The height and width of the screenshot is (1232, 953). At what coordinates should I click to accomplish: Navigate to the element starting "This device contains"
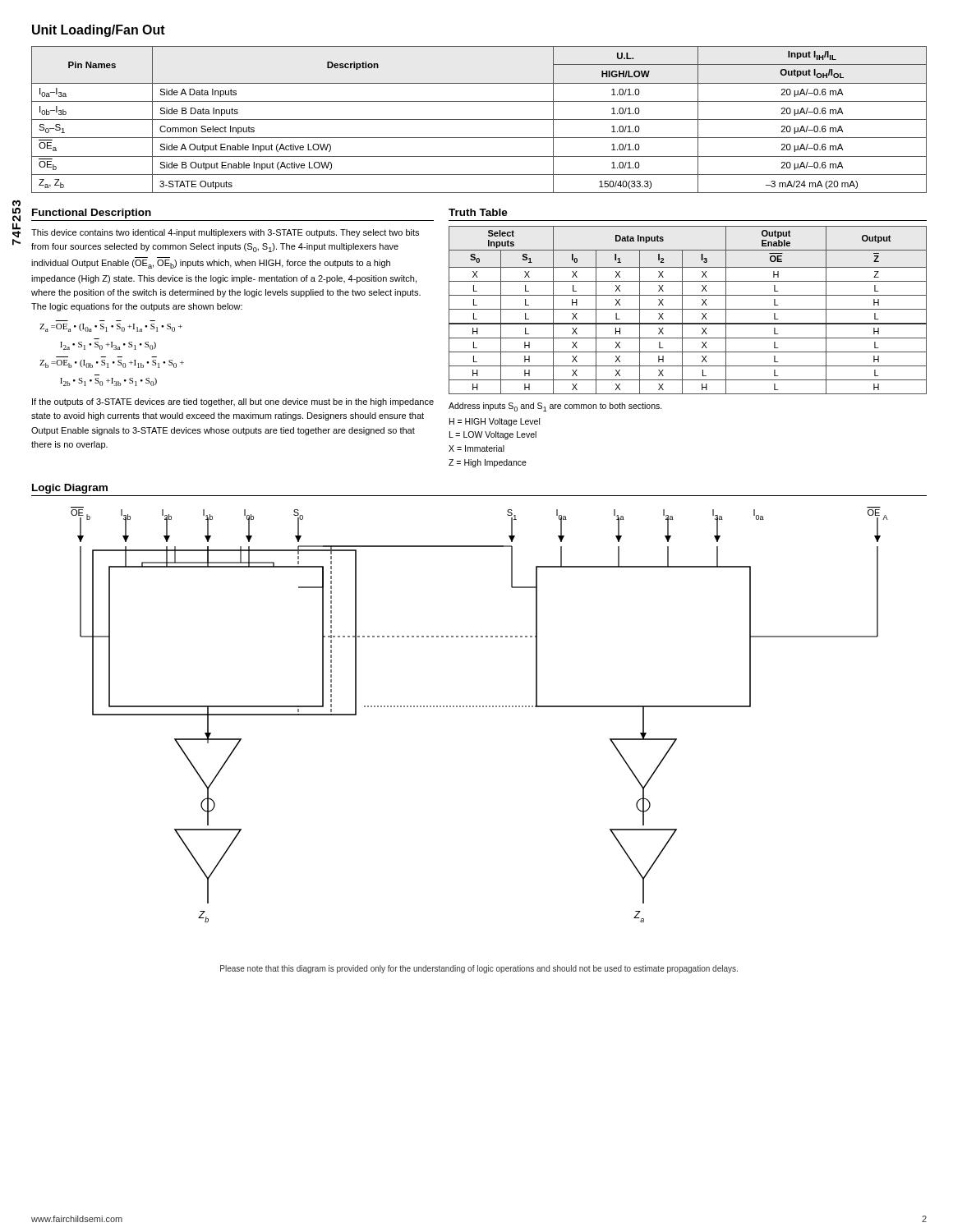226,270
